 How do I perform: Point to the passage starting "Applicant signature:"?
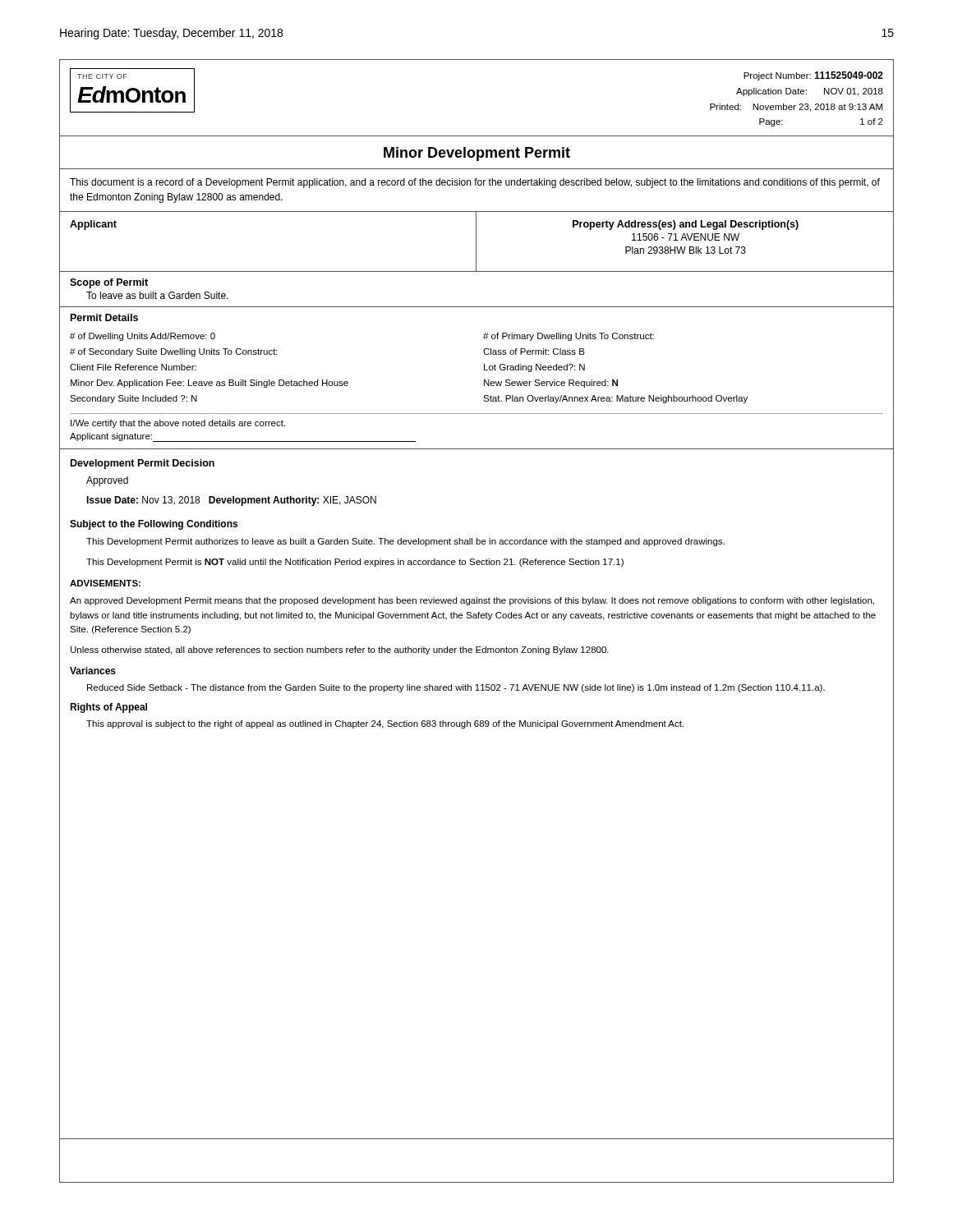[243, 437]
